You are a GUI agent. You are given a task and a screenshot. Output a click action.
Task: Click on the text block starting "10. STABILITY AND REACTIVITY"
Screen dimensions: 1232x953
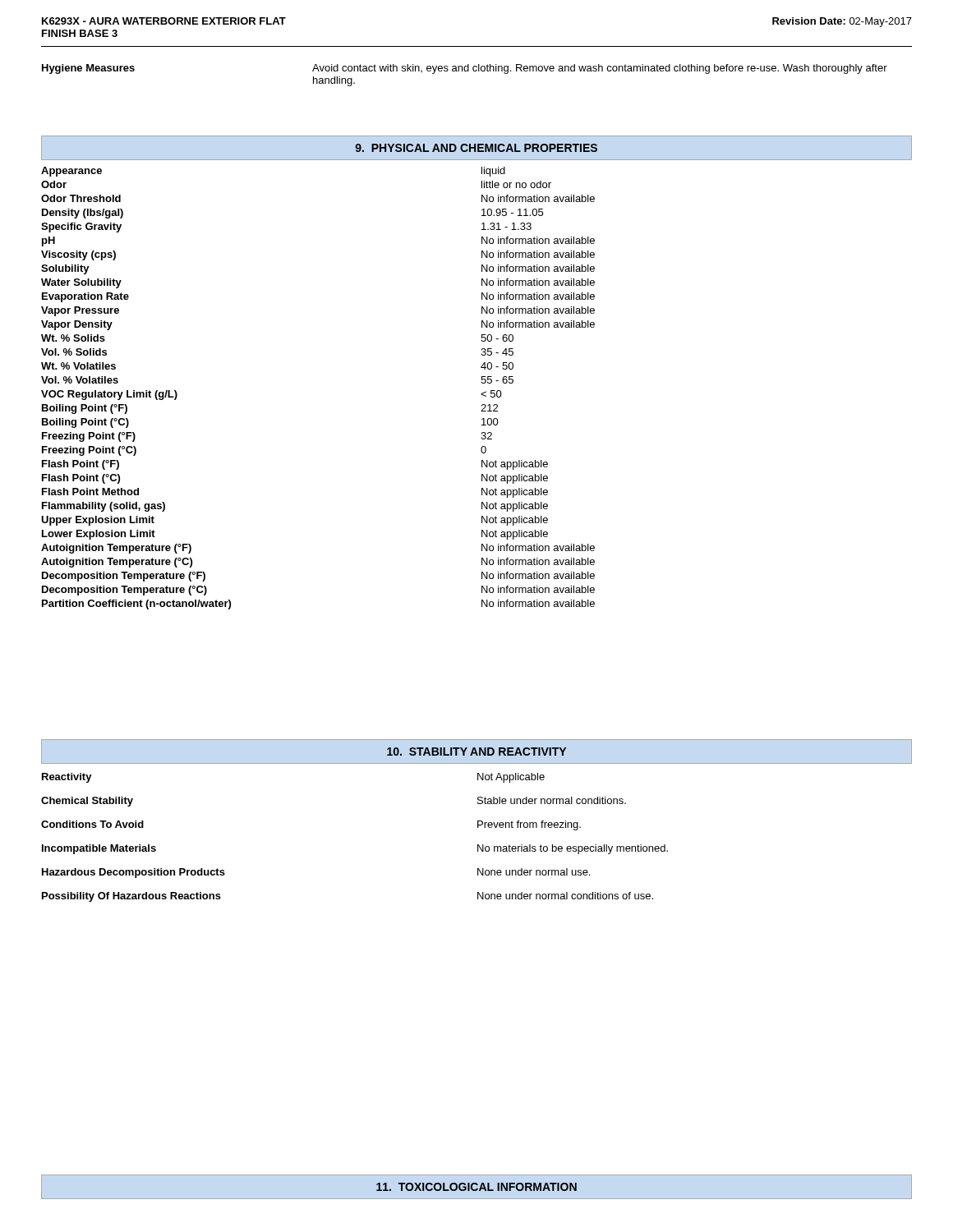[476, 752]
